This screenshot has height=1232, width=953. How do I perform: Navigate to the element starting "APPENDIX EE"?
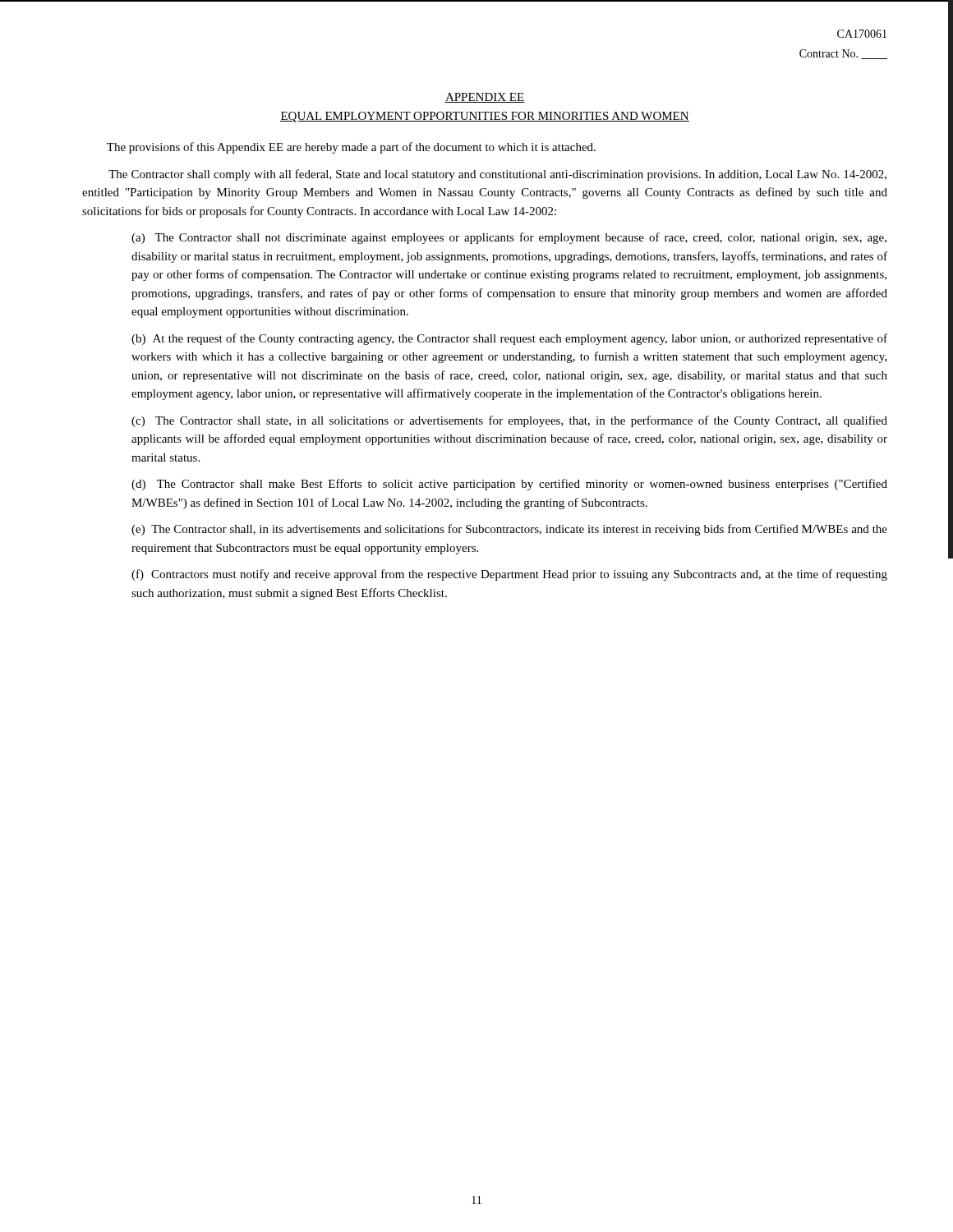point(485,97)
